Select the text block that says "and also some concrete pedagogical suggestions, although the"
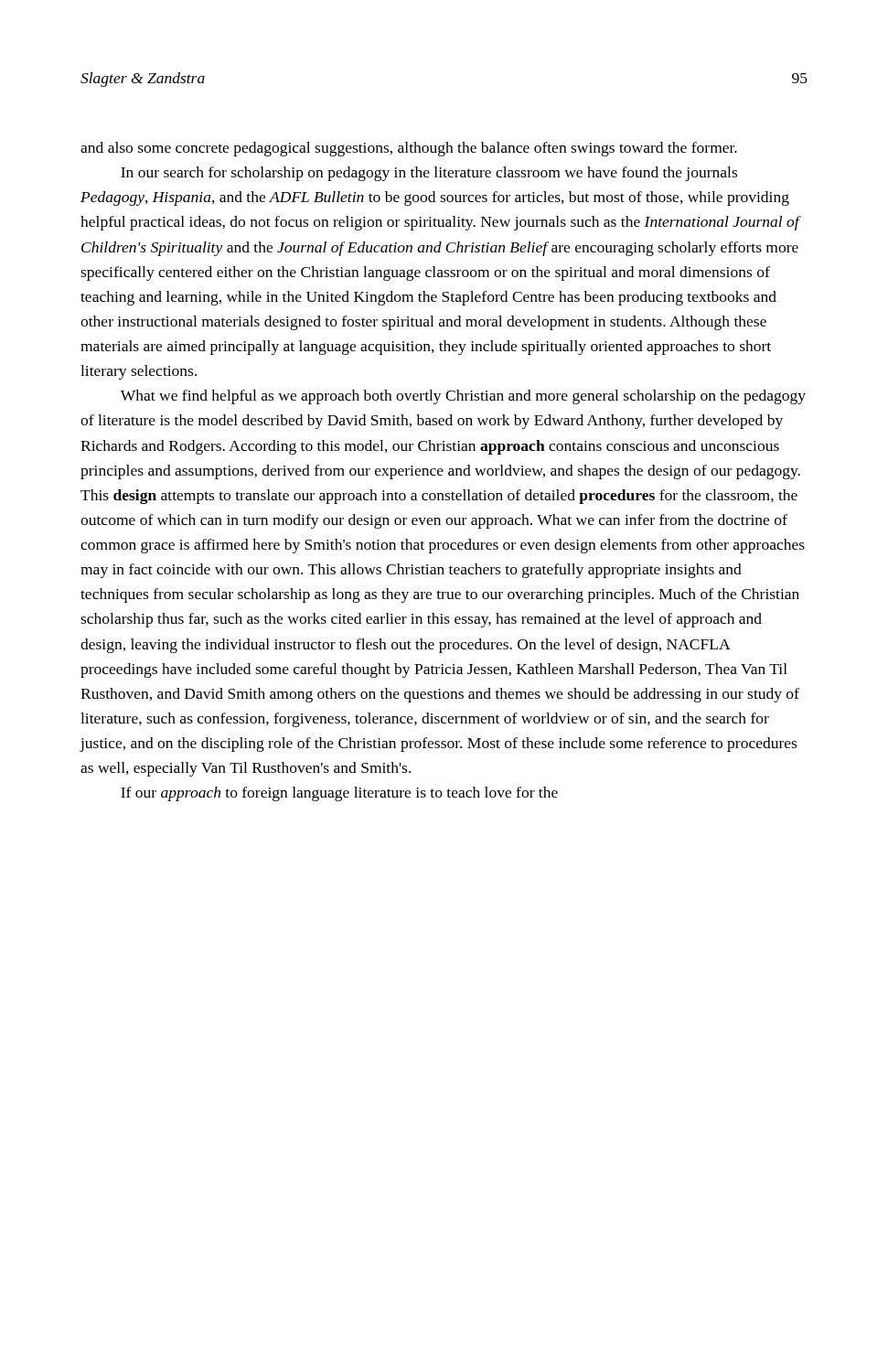Viewport: 888px width, 1372px height. pyautogui.click(x=444, y=470)
